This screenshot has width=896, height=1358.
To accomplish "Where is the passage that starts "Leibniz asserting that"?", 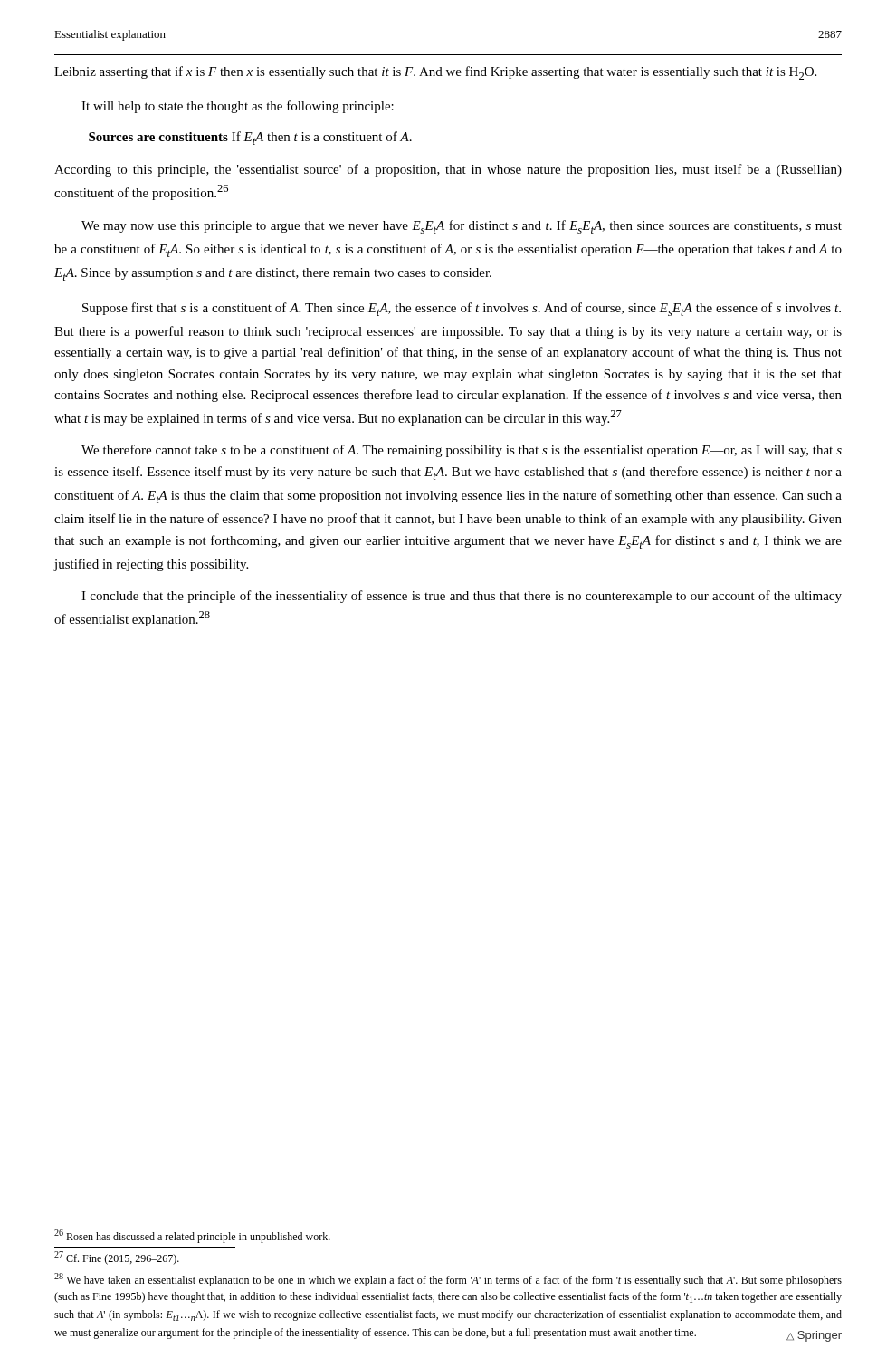I will coord(448,73).
